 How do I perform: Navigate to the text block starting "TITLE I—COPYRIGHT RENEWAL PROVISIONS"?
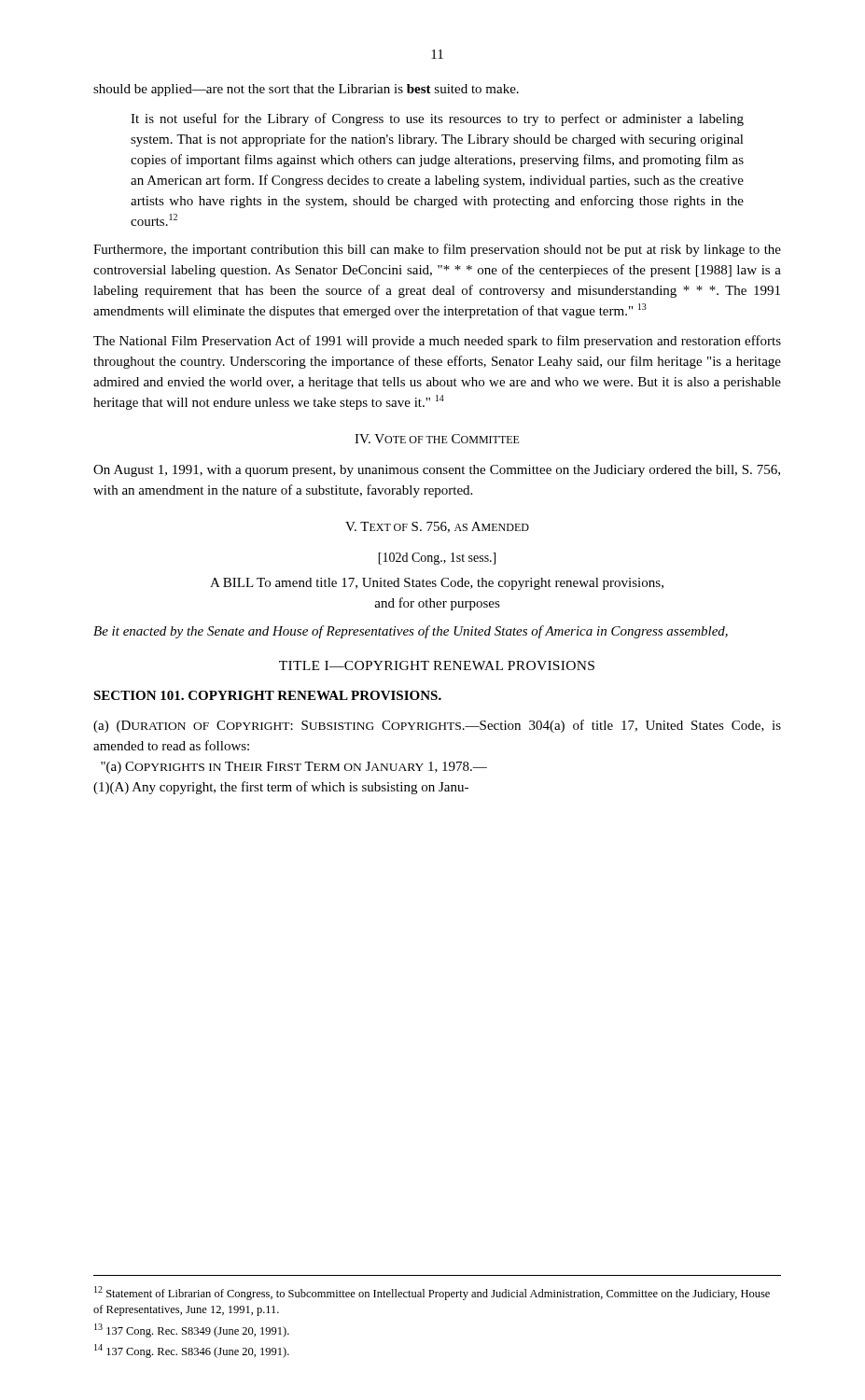[437, 665]
